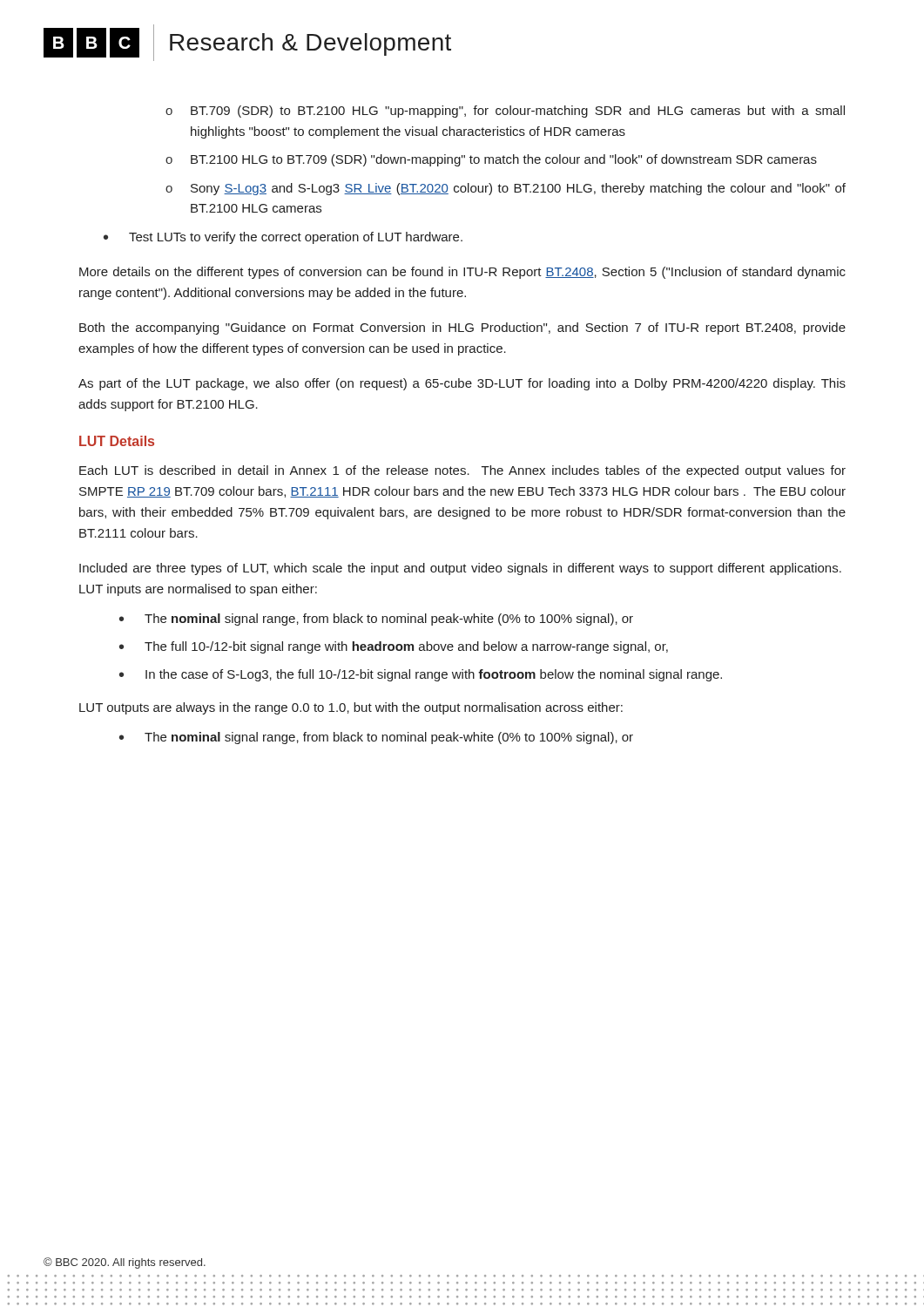Image resolution: width=924 pixels, height=1307 pixels.
Task: Locate the text block that says "Each LUT is"
Action: 462,501
